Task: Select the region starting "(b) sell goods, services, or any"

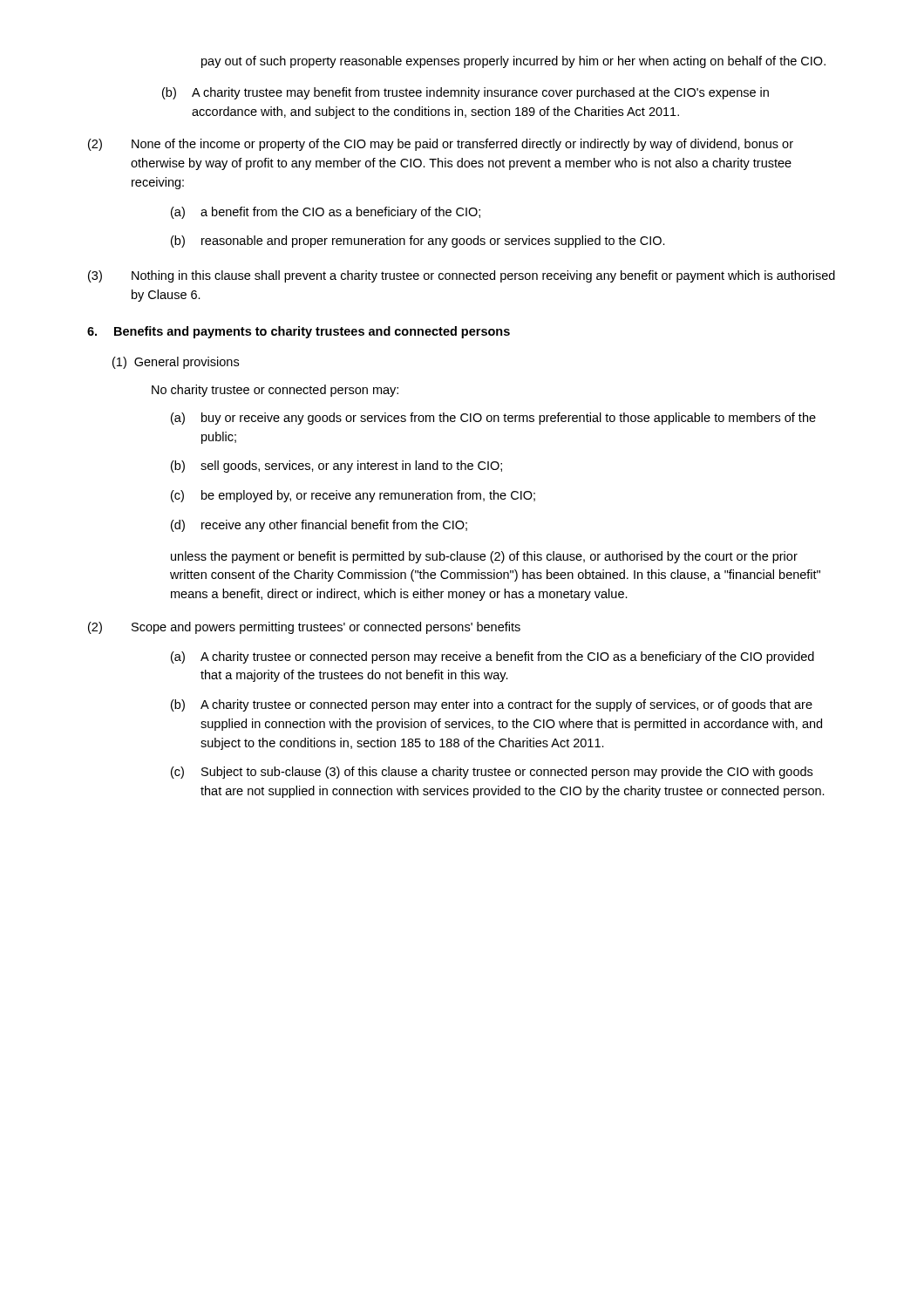Action: [503, 467]
